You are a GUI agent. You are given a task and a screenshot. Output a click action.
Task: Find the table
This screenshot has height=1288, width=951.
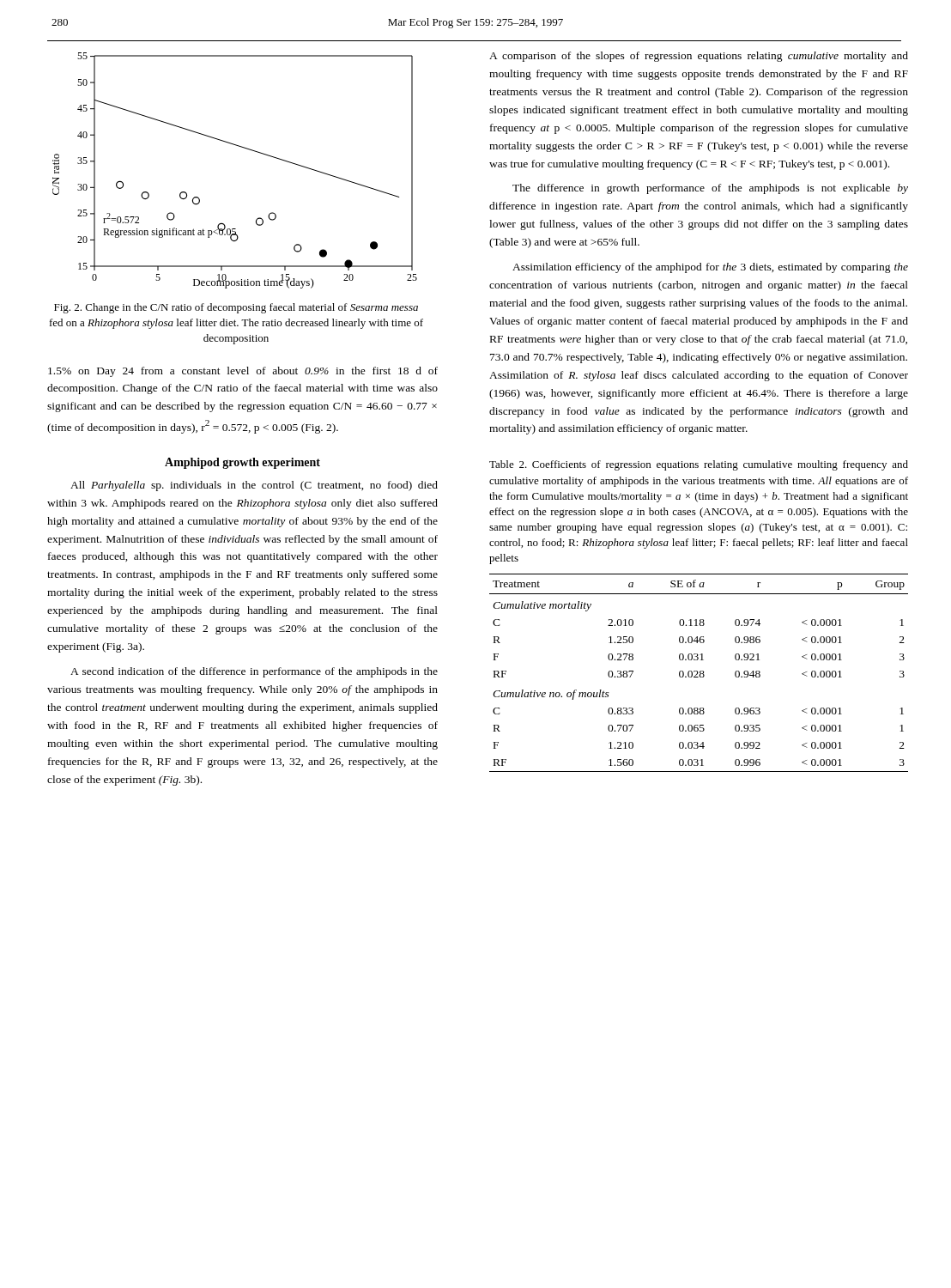[699, 672]
